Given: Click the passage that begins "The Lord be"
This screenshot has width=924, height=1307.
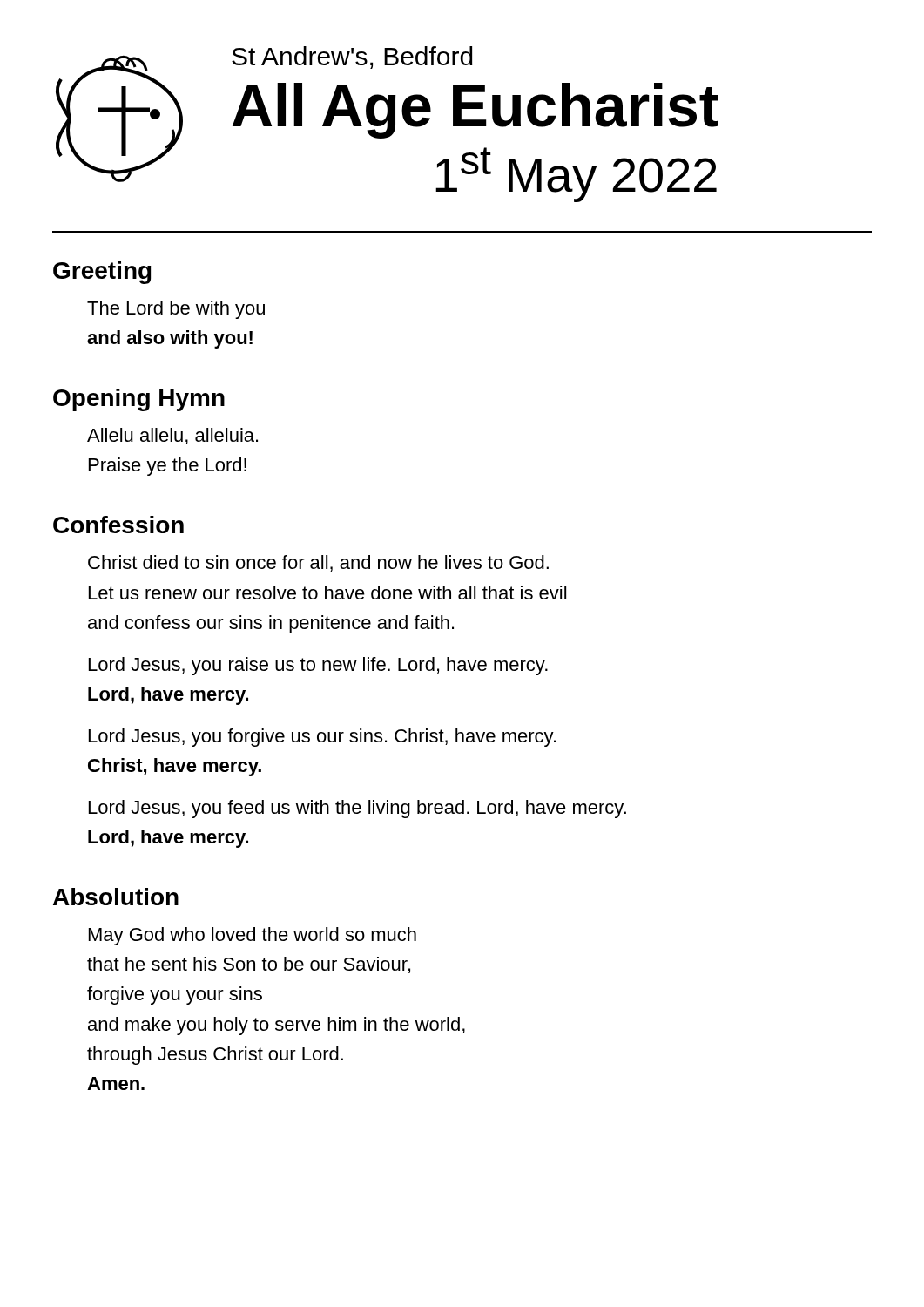Looking at the screenshot, I should tap(176, 310).
